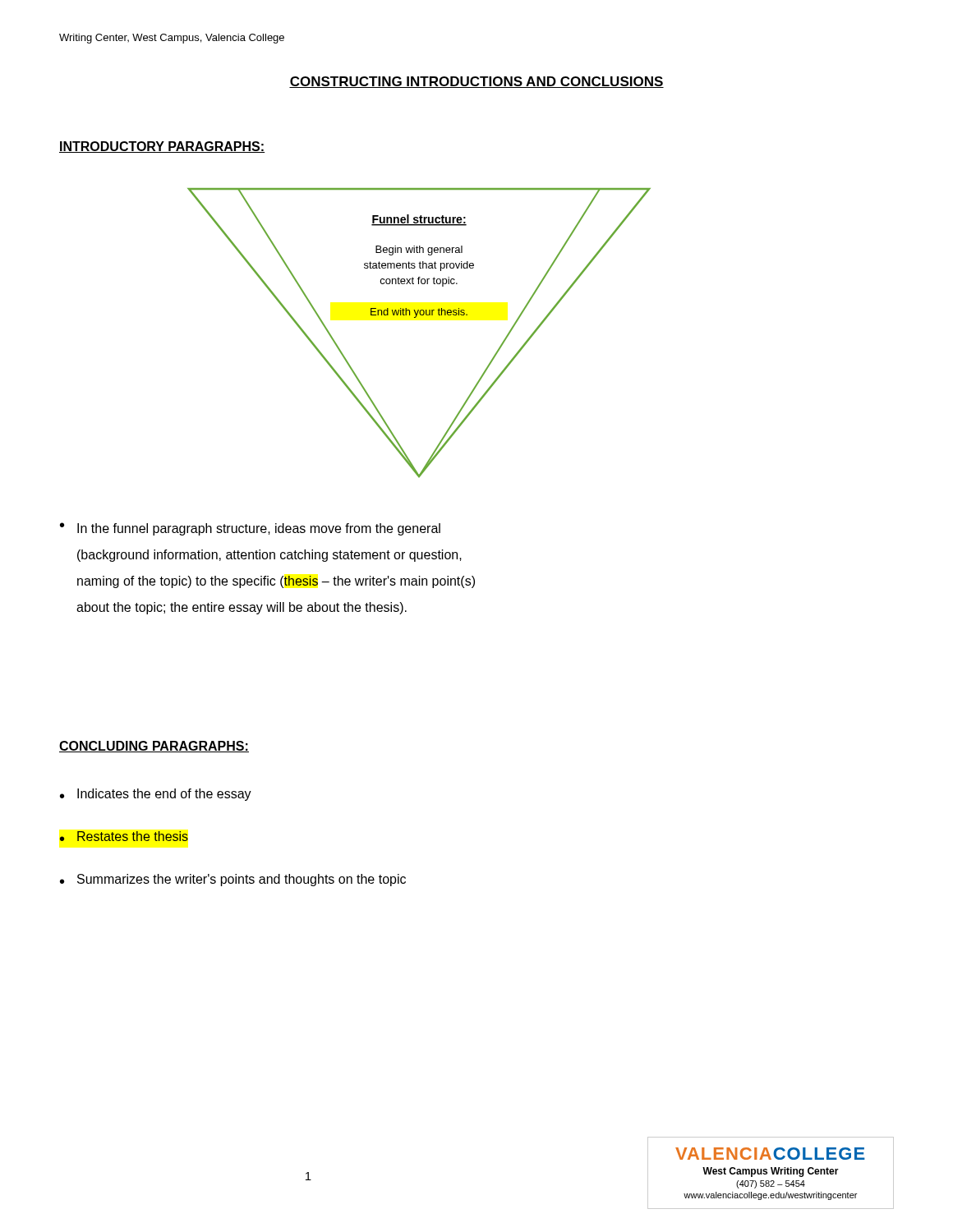The width and height of the screenshot is (953, 1232).
Task: Click on the title that reads "CONSTRUCTING INTRODUCTIONS AND CONCLUSIONS"
Action: pyautogui.click(x=476, y=82)
